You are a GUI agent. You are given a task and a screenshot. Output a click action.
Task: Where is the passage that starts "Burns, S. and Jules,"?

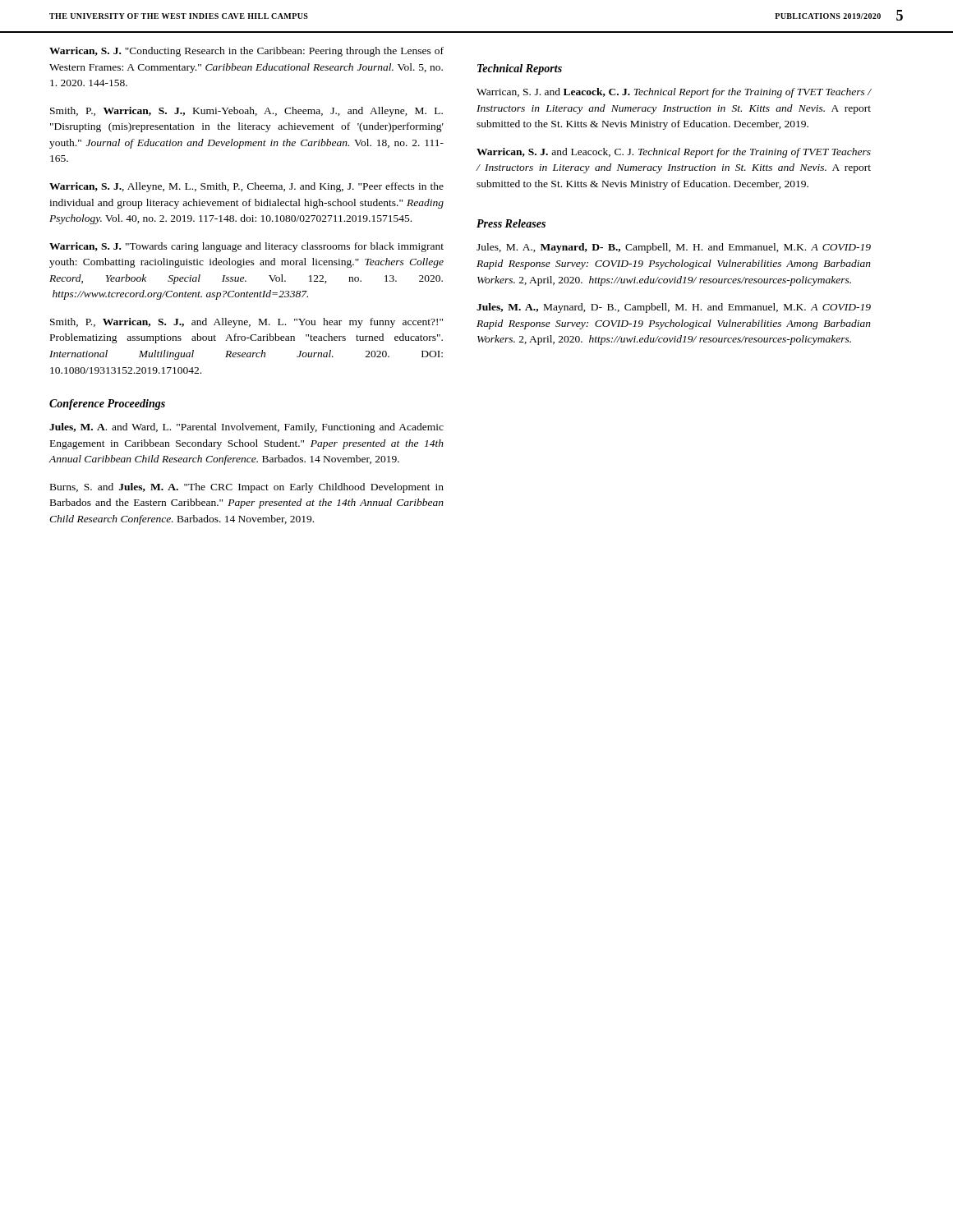[246, 503]
